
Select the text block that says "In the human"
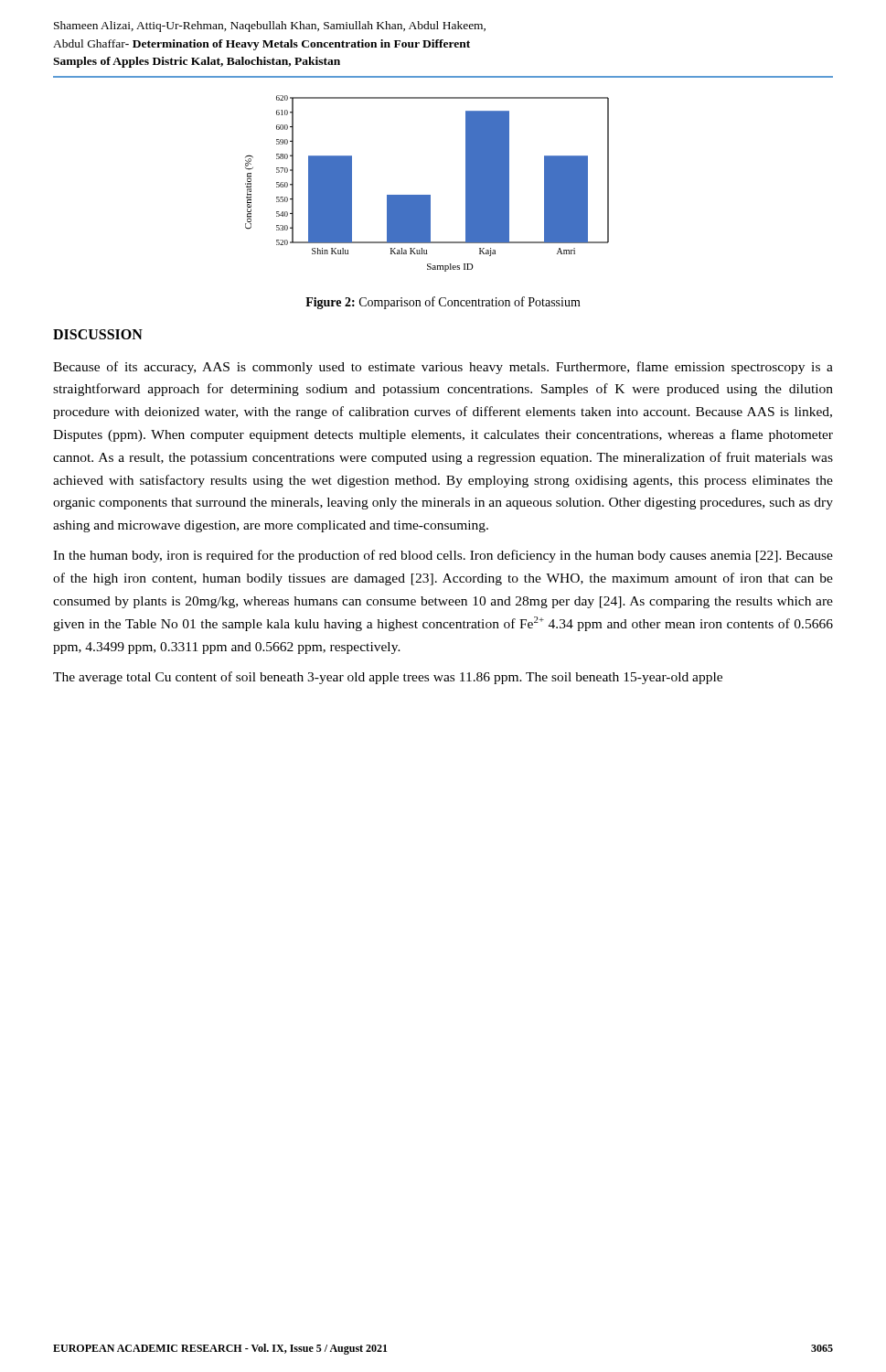pos(443,601)
